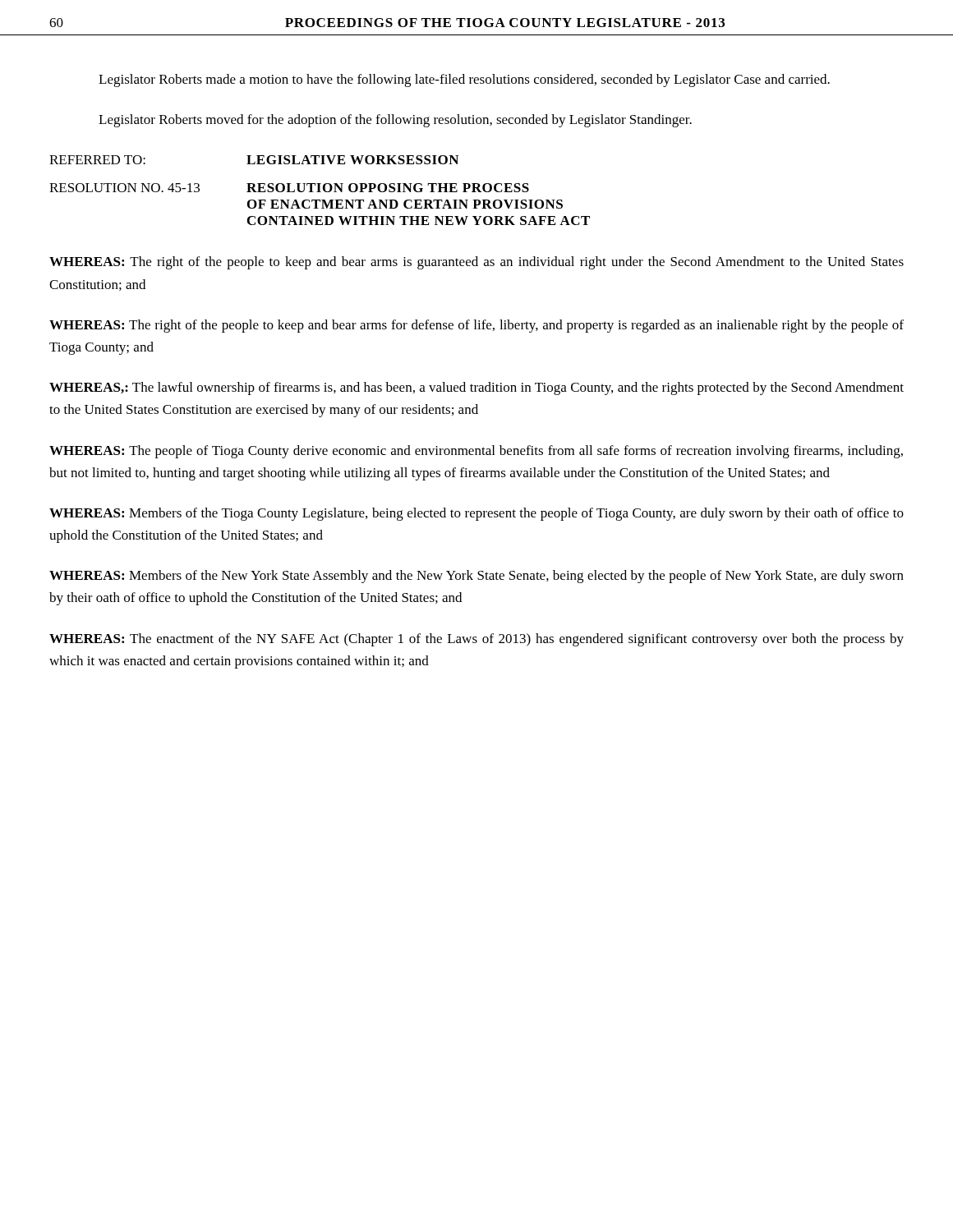Find the block on this page that starts "WHEREAS: The people of Tioga County"
Image resolution: width=953 pixels, height=1232 pixels.
point(476,461)
